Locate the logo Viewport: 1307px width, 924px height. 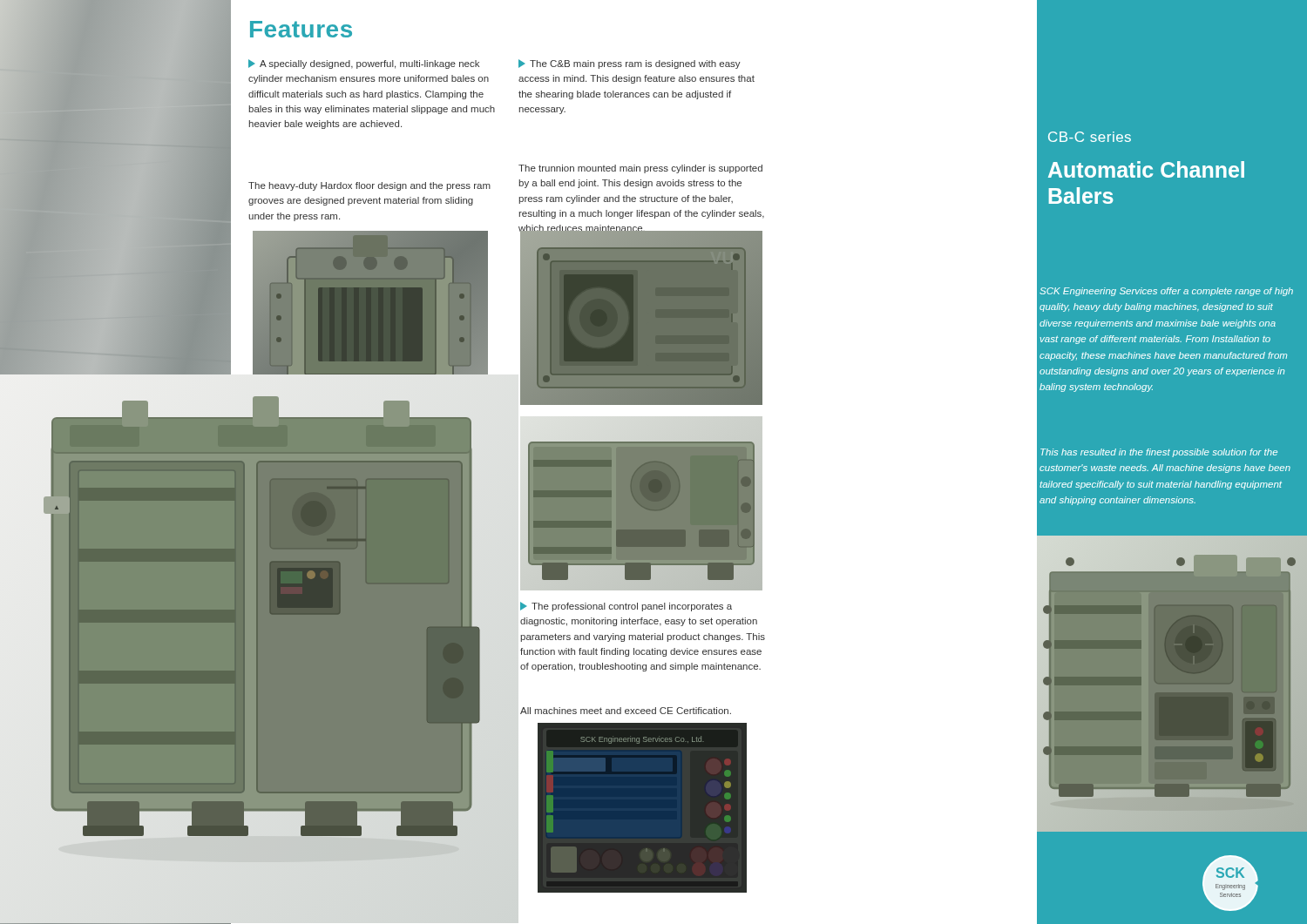[x=1230, y=883]
